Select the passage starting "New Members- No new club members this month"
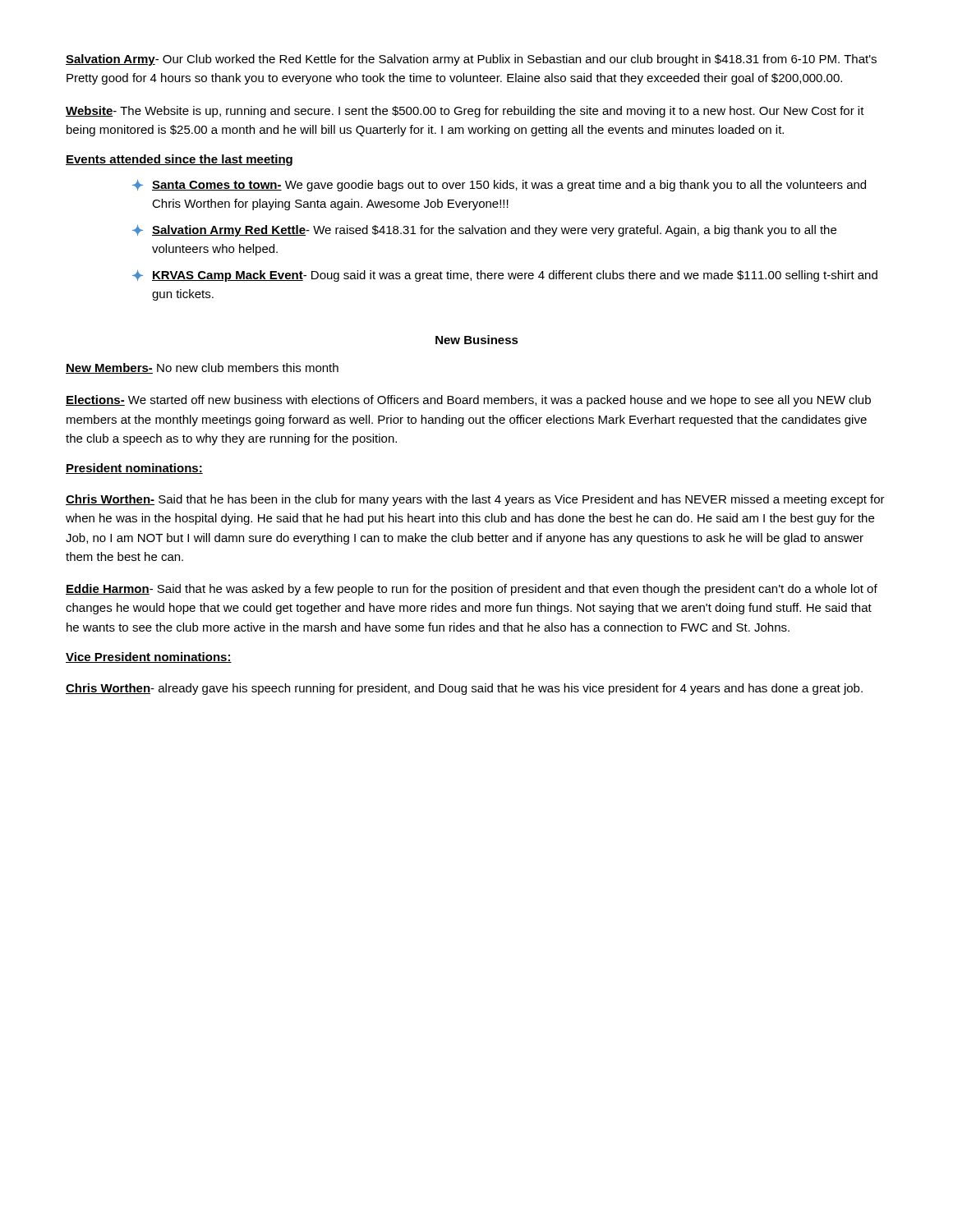 point(202,368)
